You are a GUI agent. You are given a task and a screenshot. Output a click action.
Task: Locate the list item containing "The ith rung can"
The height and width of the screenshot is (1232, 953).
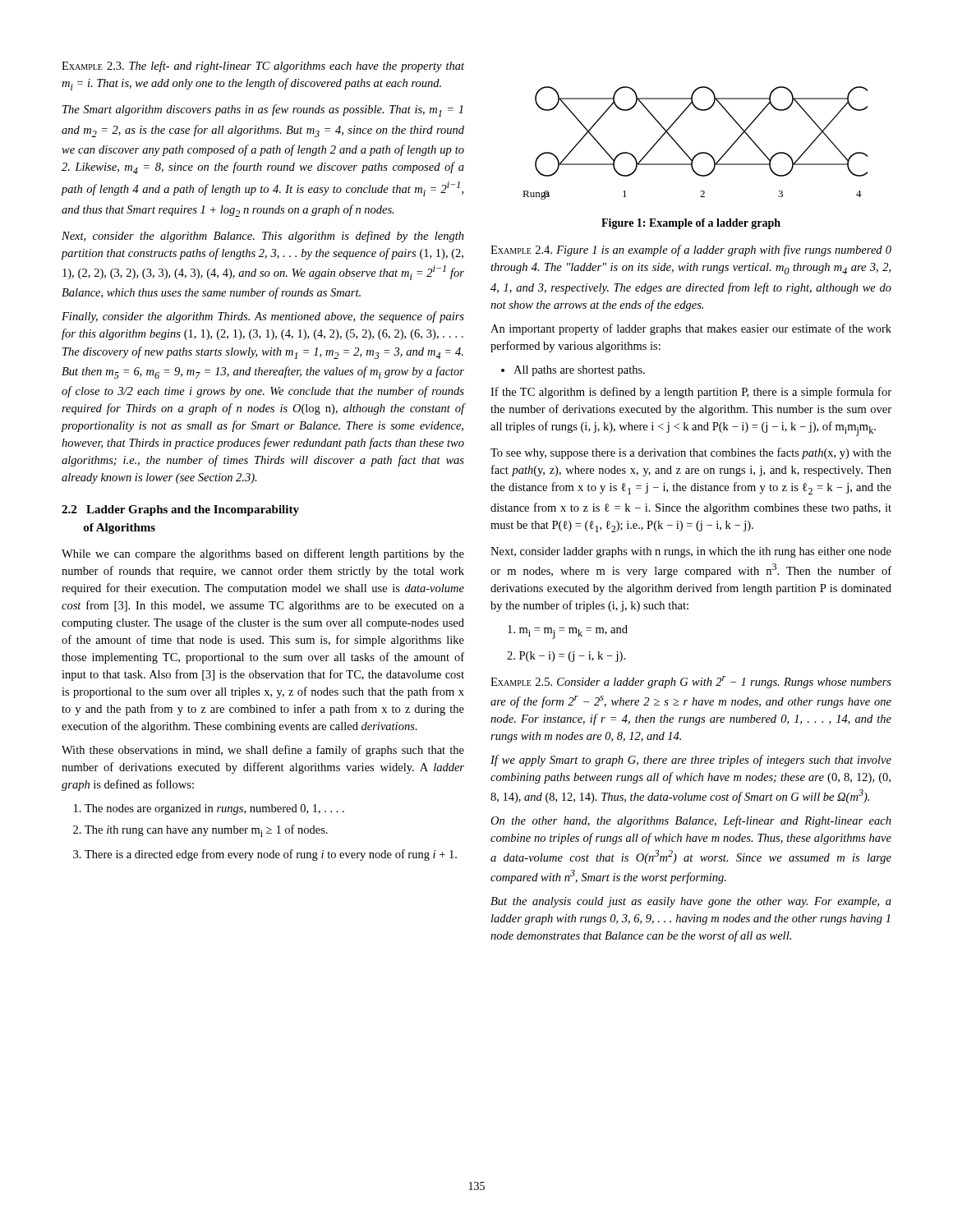pyautogui.click(x=274, y=831)
